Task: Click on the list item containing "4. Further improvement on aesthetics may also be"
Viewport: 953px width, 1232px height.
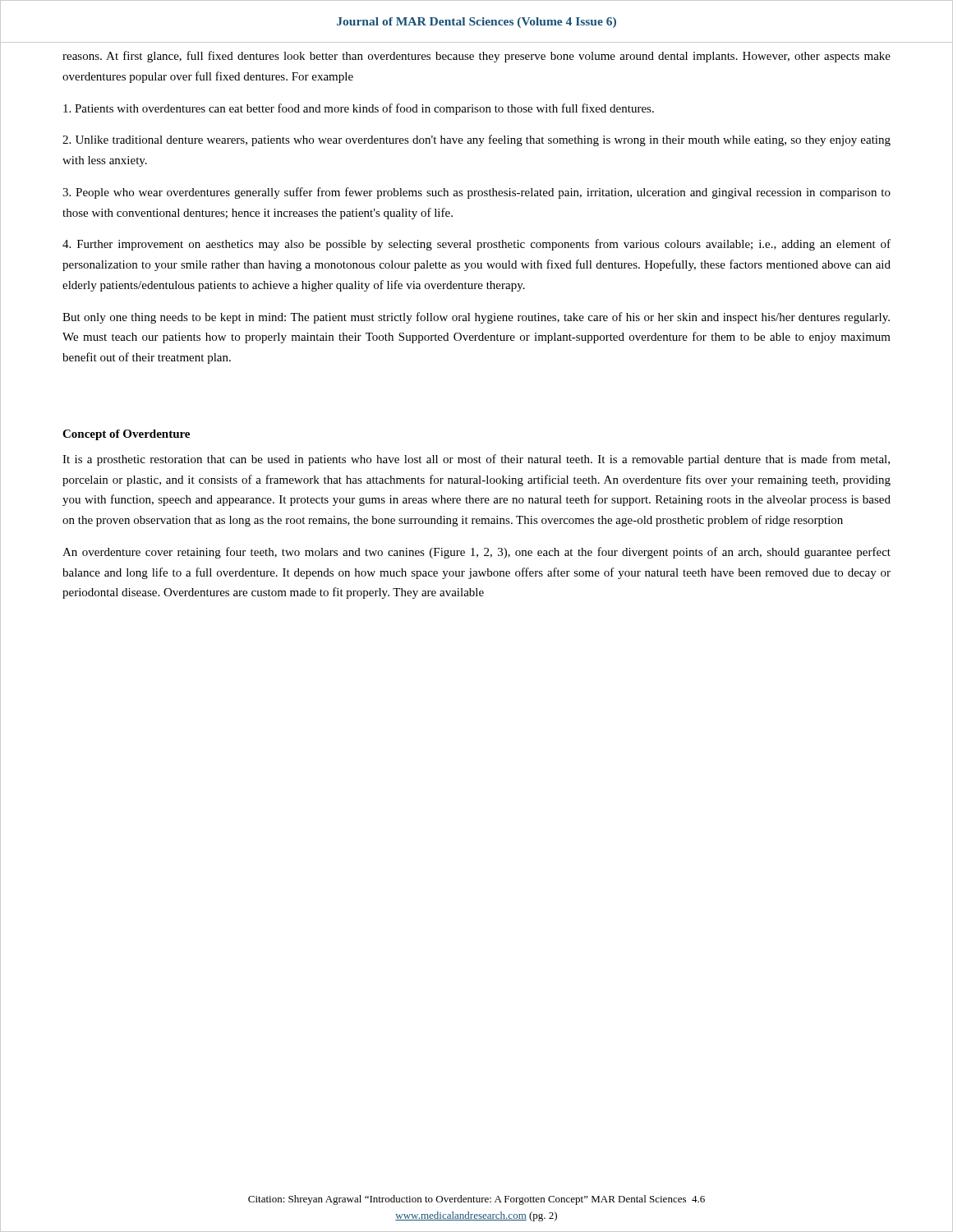Action: tap(476, 264)
